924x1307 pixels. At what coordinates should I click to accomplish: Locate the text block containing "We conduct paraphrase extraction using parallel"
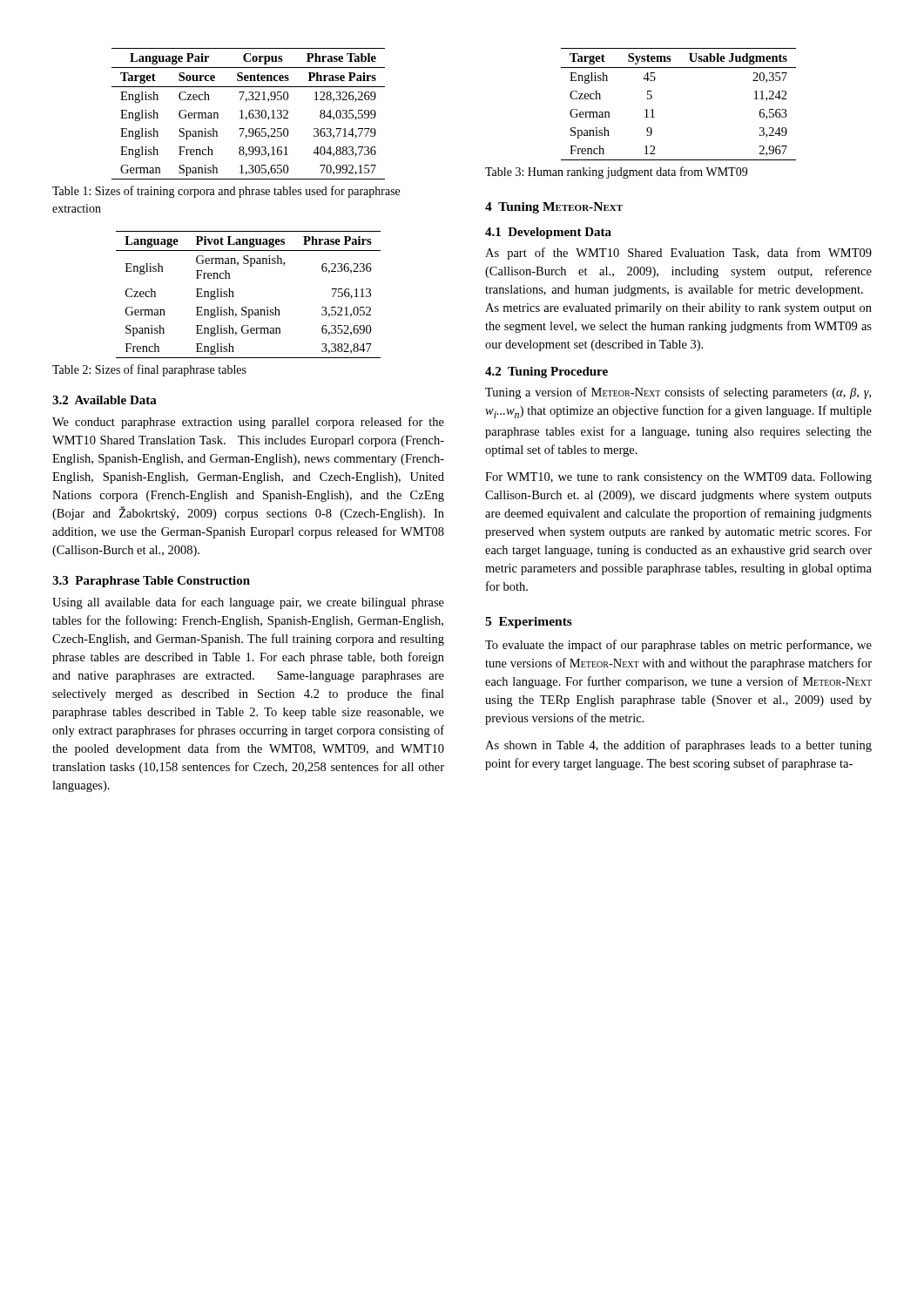click(248, 486)
